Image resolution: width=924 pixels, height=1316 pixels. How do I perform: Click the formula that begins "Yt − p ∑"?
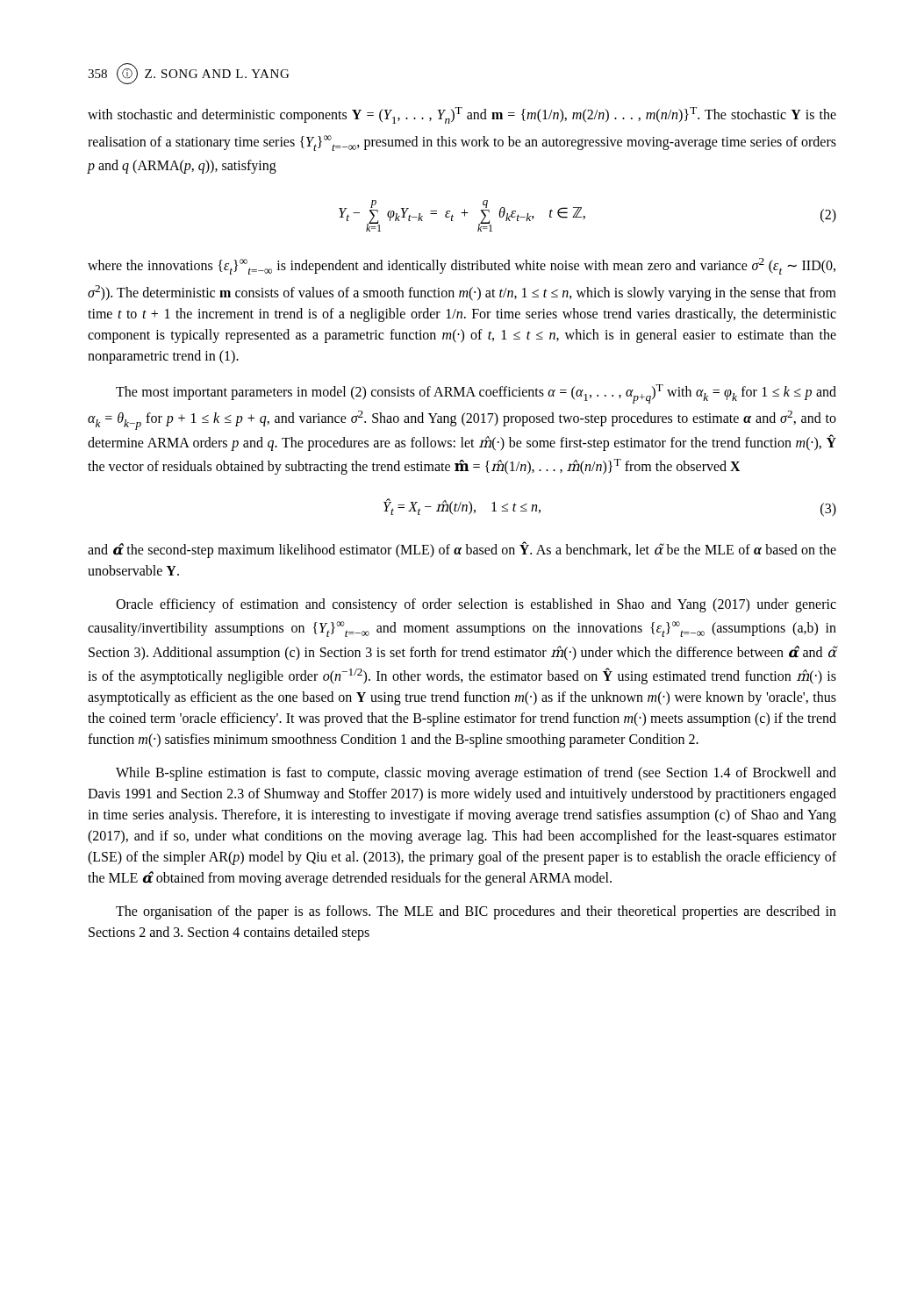pos(587,215)
